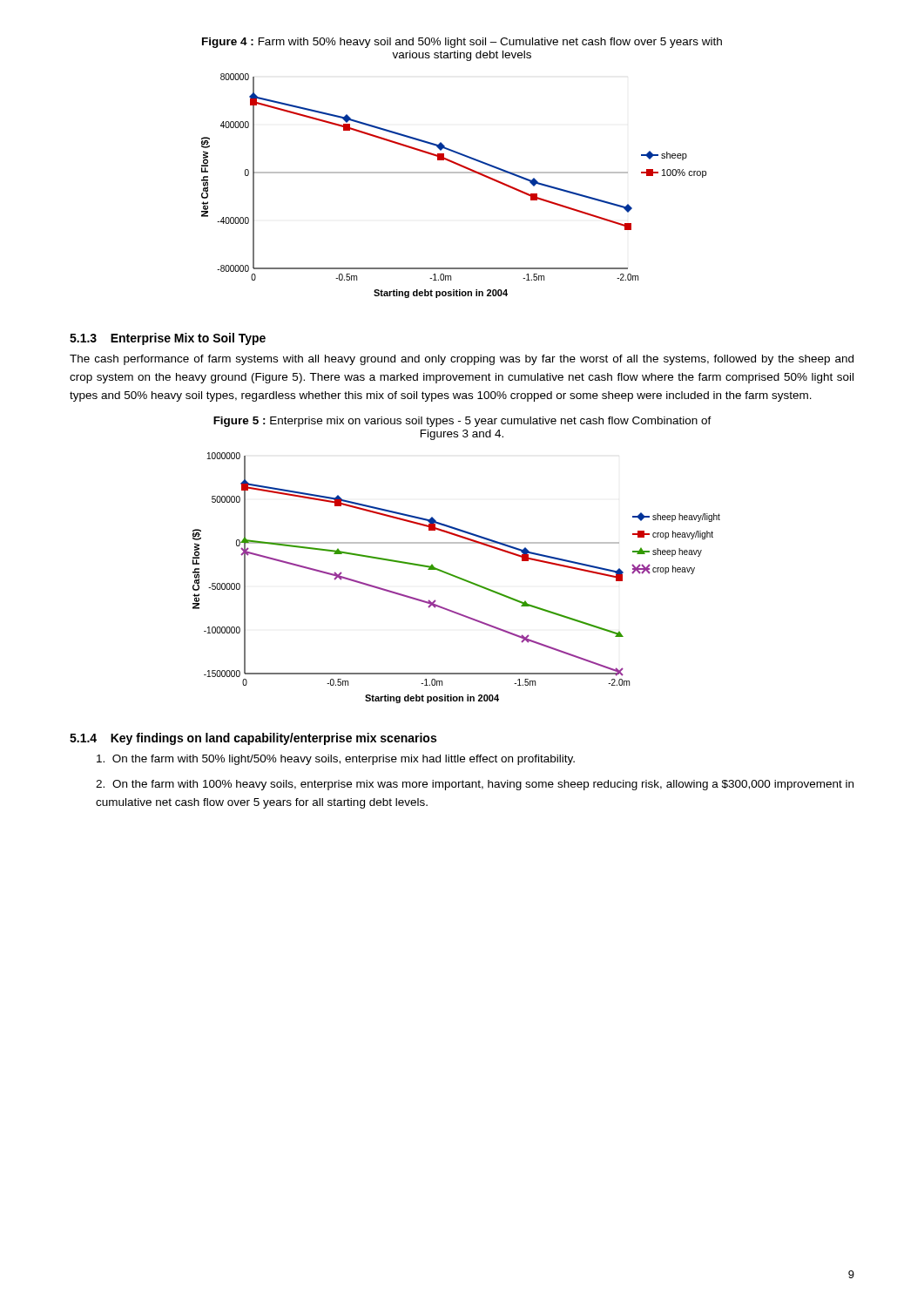This screenshot has height=1307, width=924.
Task: Find the block starting "2. On the farm with 100%"
Action: pyautogui.click(x=475, y=793)
